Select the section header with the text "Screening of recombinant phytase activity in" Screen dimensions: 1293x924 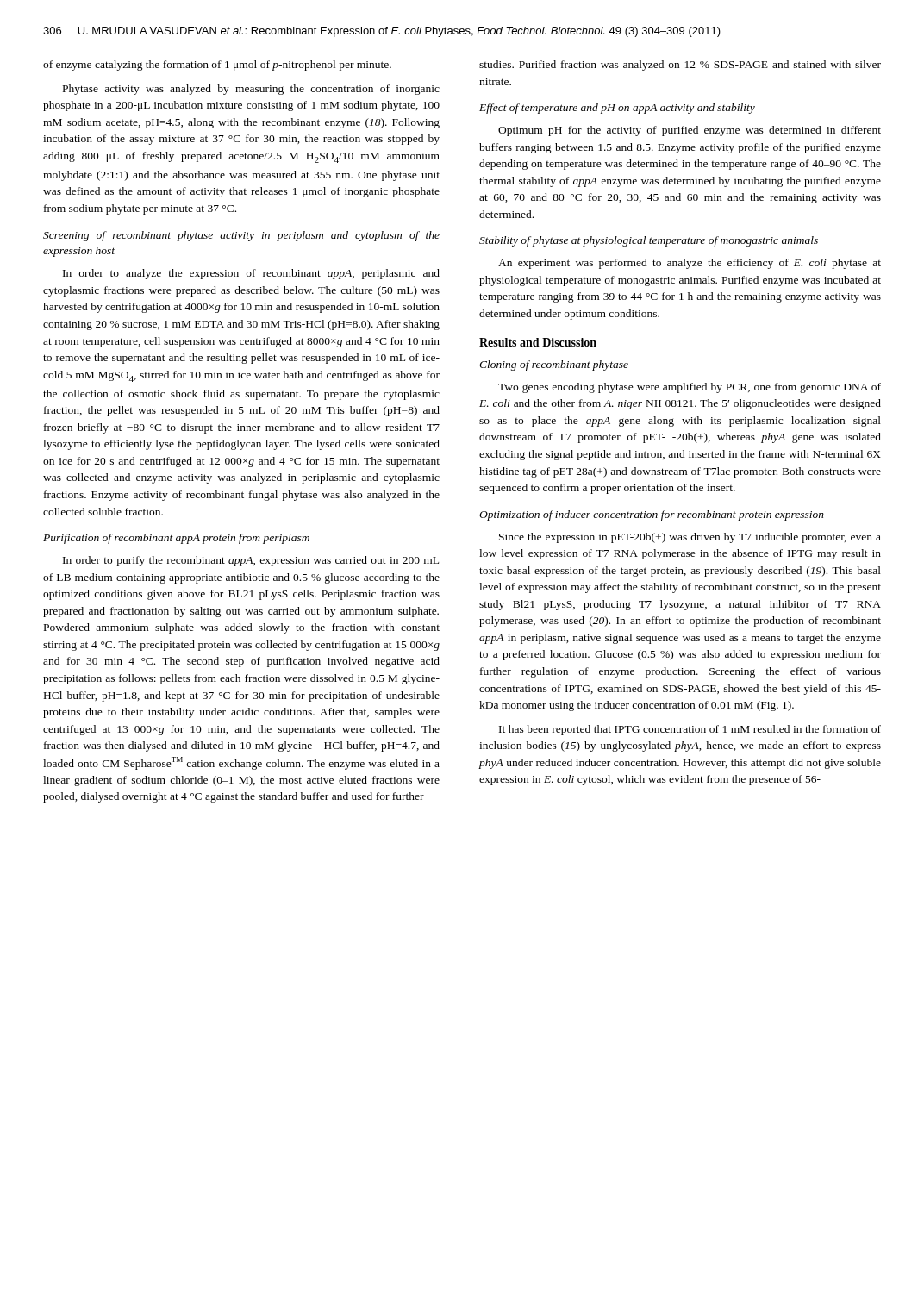[x=241, y=243]
